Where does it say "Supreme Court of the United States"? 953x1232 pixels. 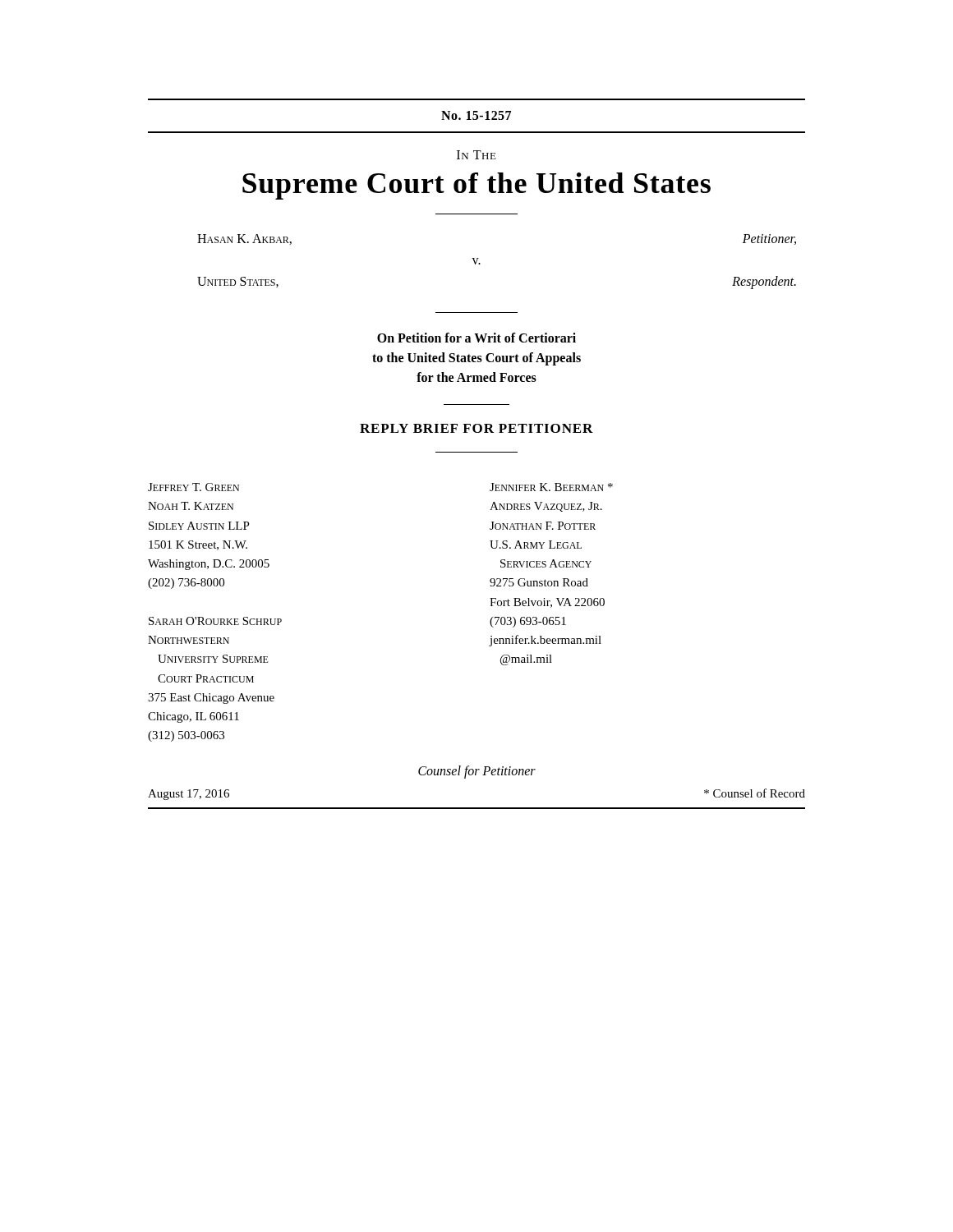click(476, 183)
